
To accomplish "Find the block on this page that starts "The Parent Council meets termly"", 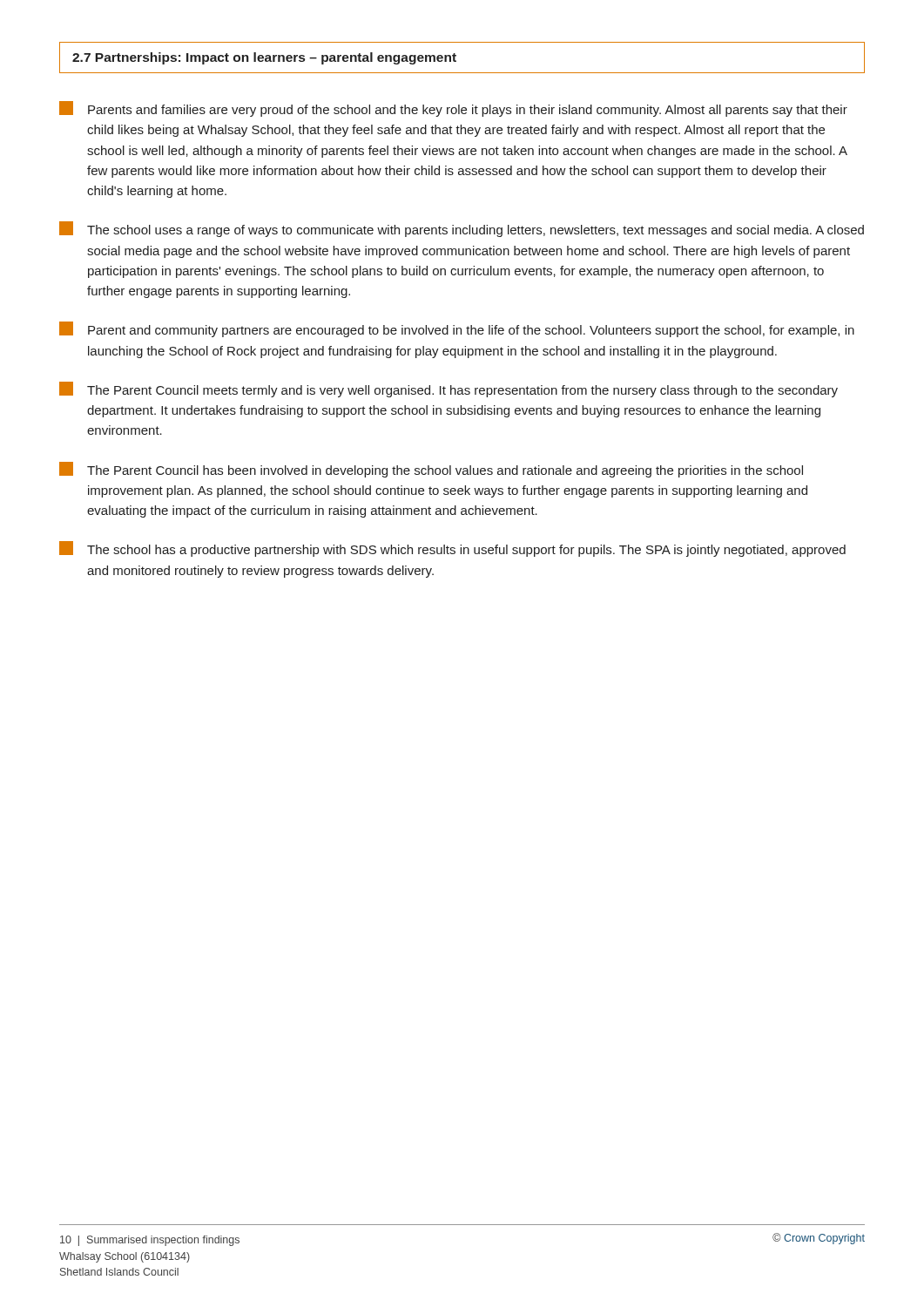I will 462,410.
